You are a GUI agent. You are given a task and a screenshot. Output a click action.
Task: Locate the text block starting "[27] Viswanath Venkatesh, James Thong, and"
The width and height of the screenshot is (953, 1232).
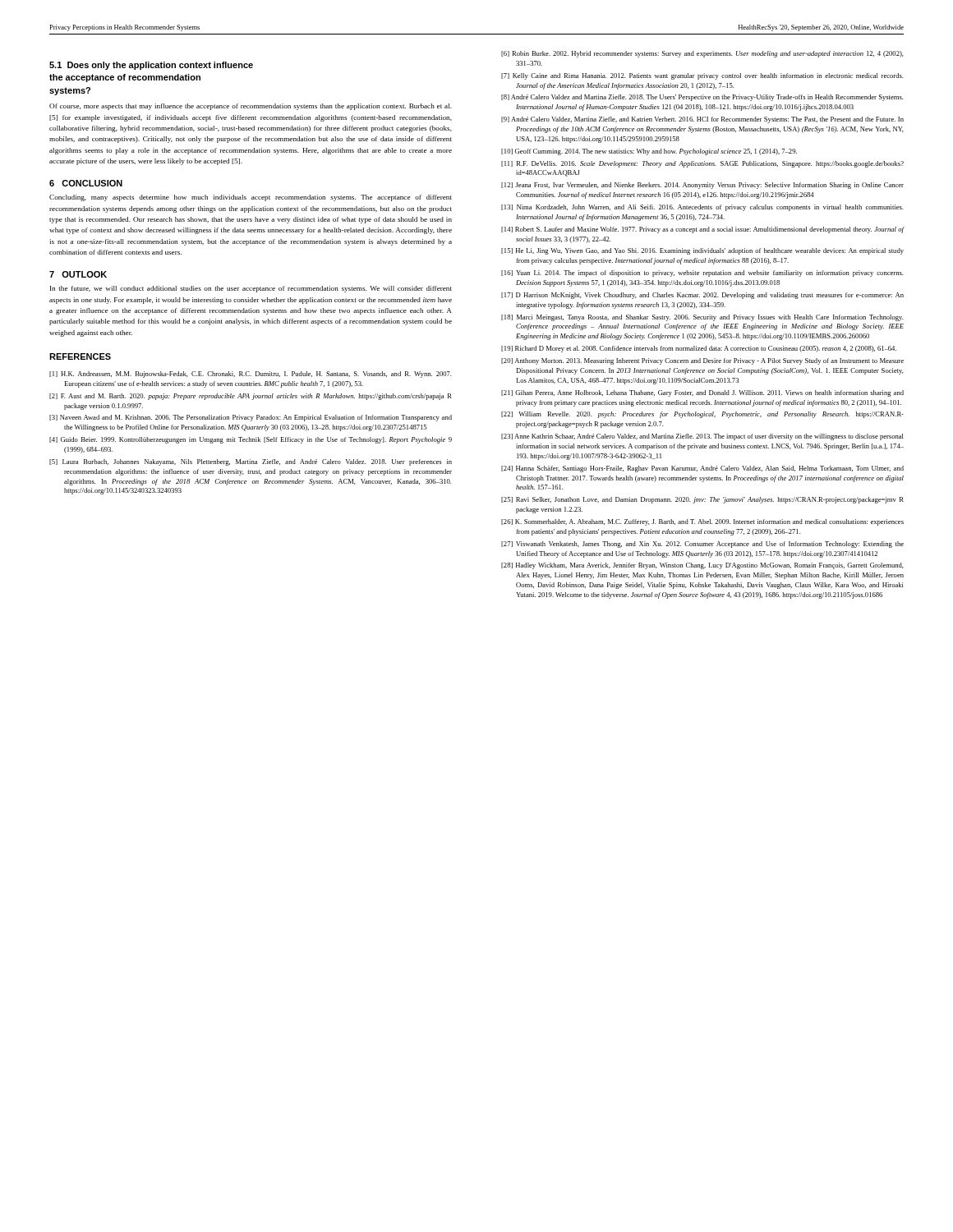pyautogui.click(x=702, y=548)
